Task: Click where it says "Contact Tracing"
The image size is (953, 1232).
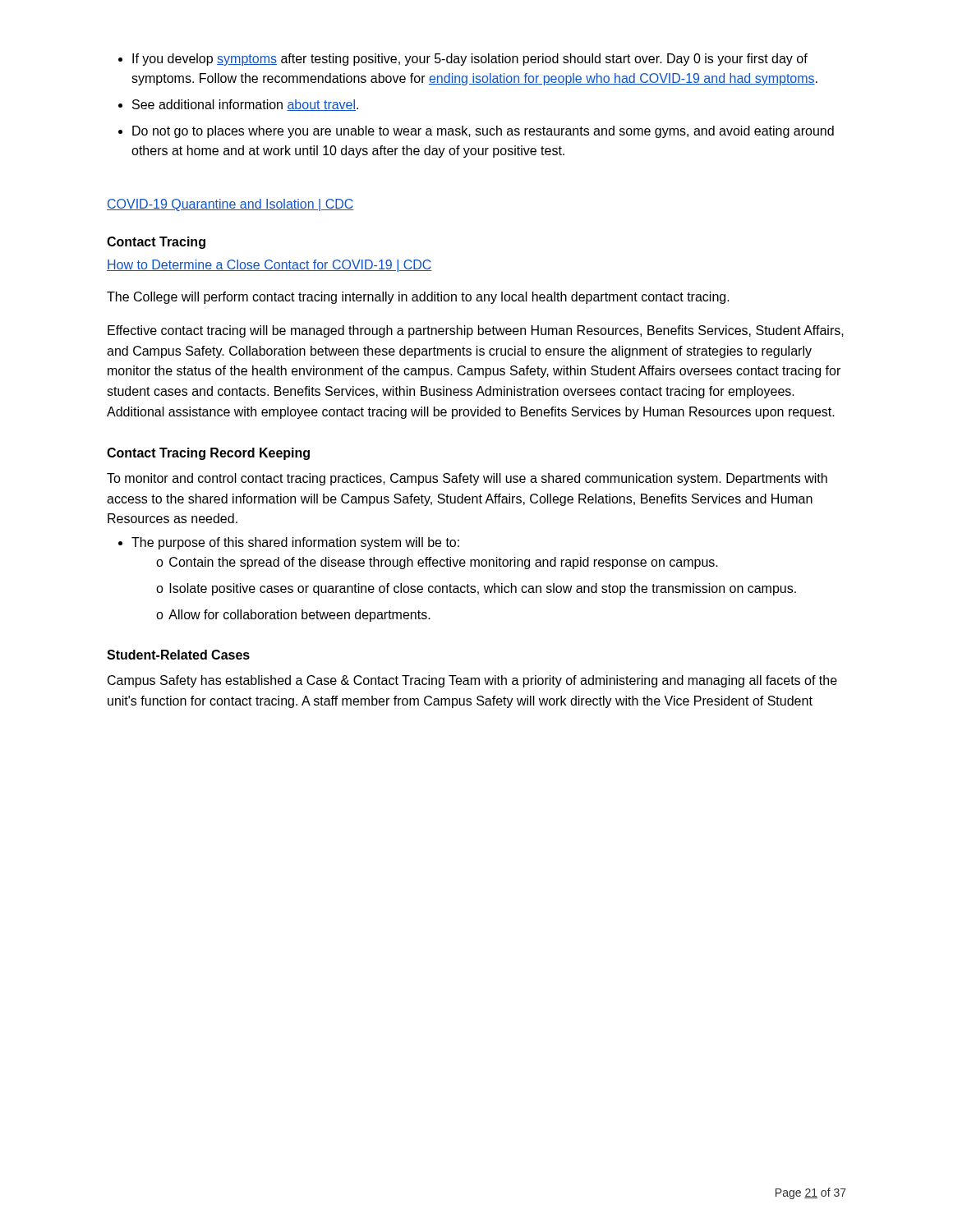Action: tap(156, 242)
